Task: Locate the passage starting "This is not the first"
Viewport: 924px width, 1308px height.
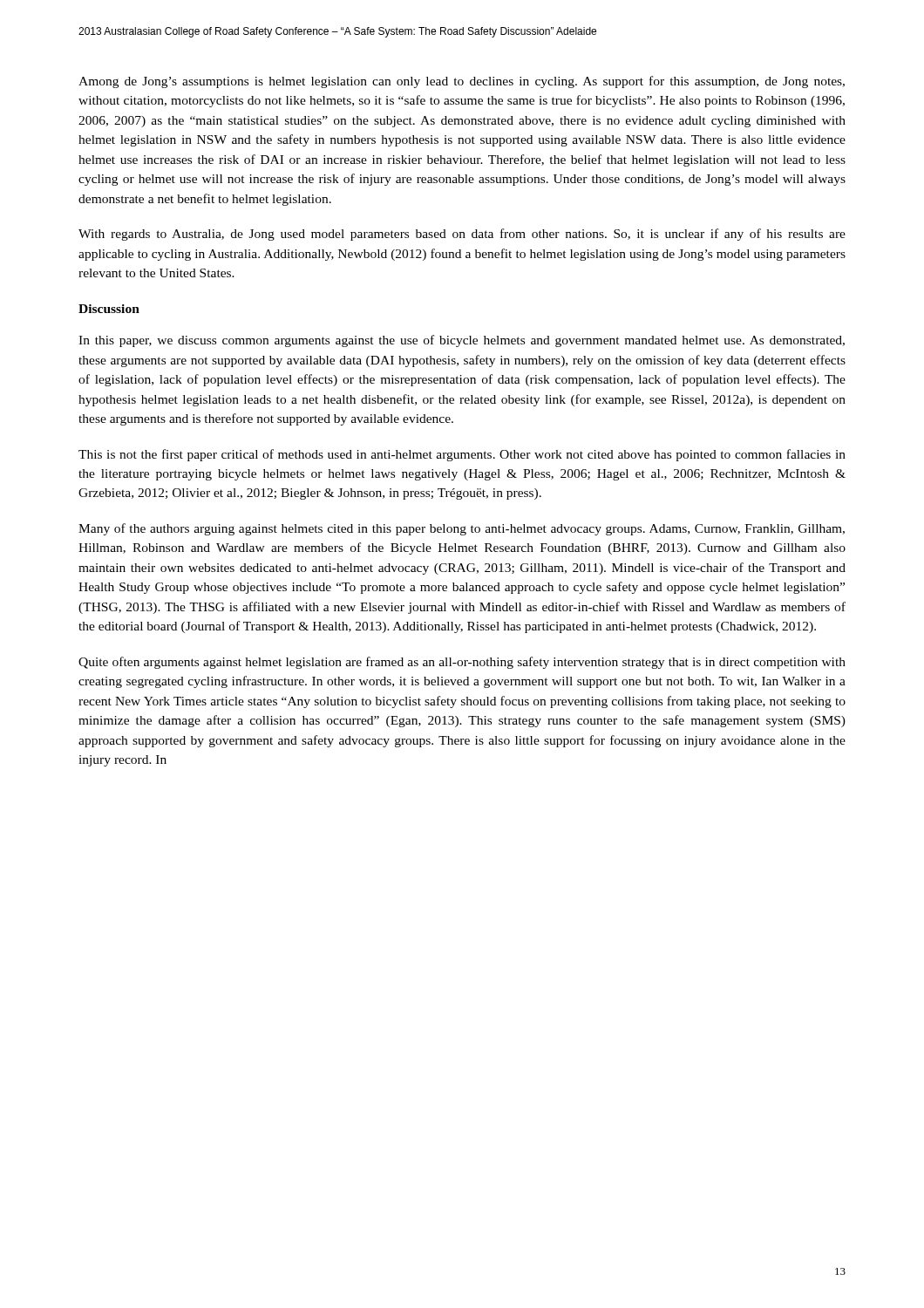Action: (462, 473)
